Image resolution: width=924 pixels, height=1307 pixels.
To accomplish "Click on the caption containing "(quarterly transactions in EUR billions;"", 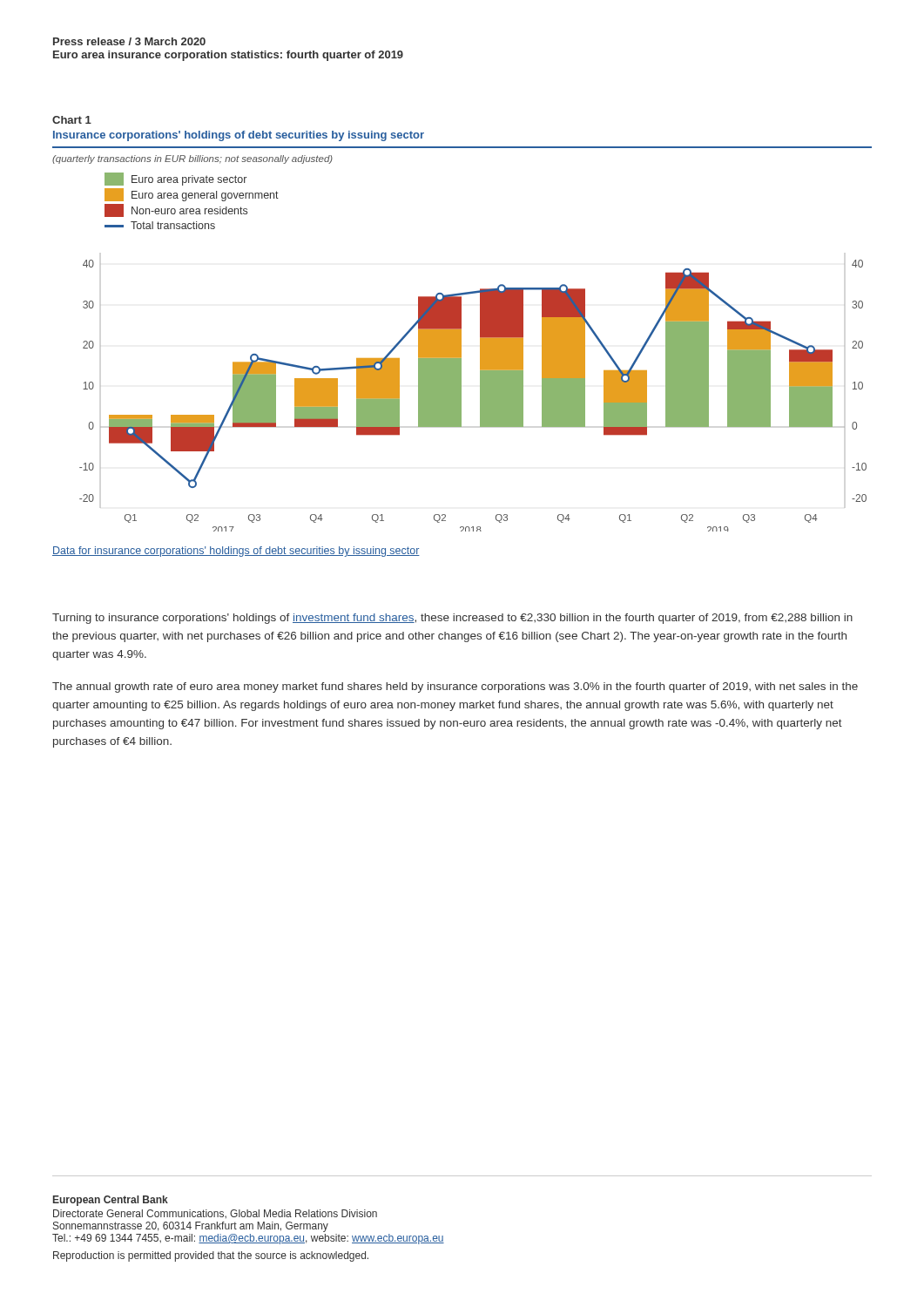I will (x=193, y=159).
